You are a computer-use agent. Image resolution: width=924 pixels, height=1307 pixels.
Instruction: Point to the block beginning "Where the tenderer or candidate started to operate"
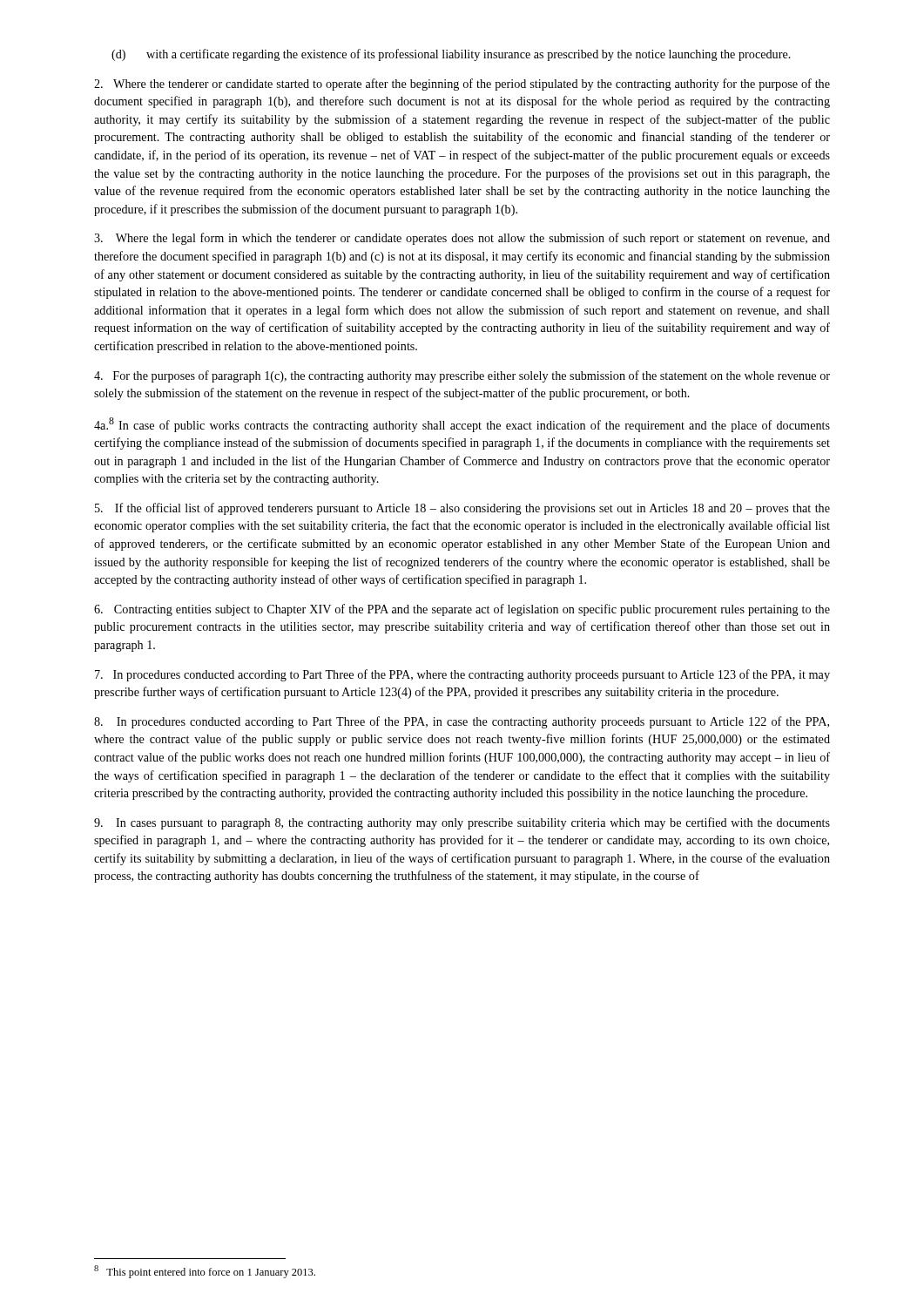(x=462, y=146)
